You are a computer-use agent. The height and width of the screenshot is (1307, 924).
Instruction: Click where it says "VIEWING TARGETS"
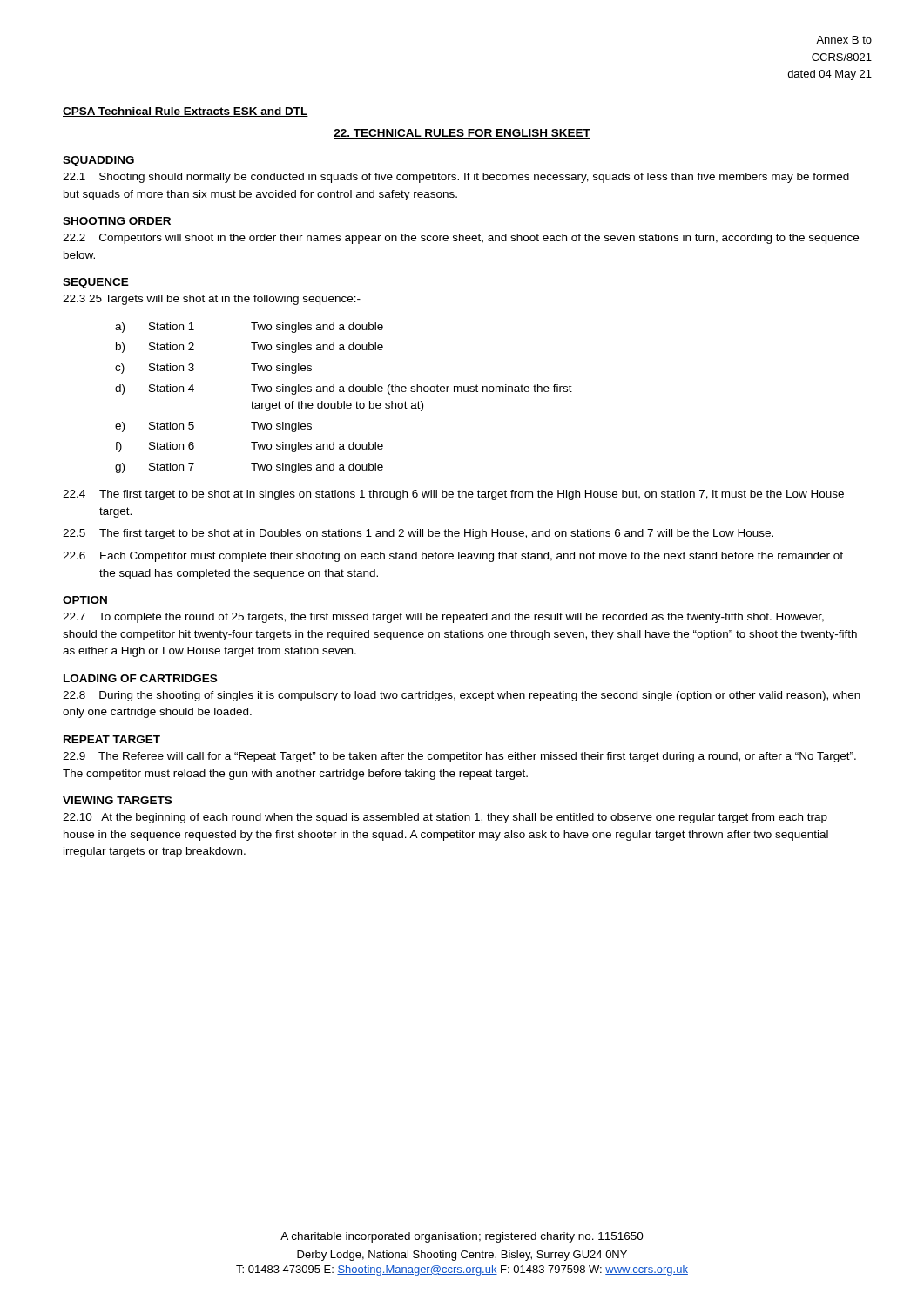(117, 800)
